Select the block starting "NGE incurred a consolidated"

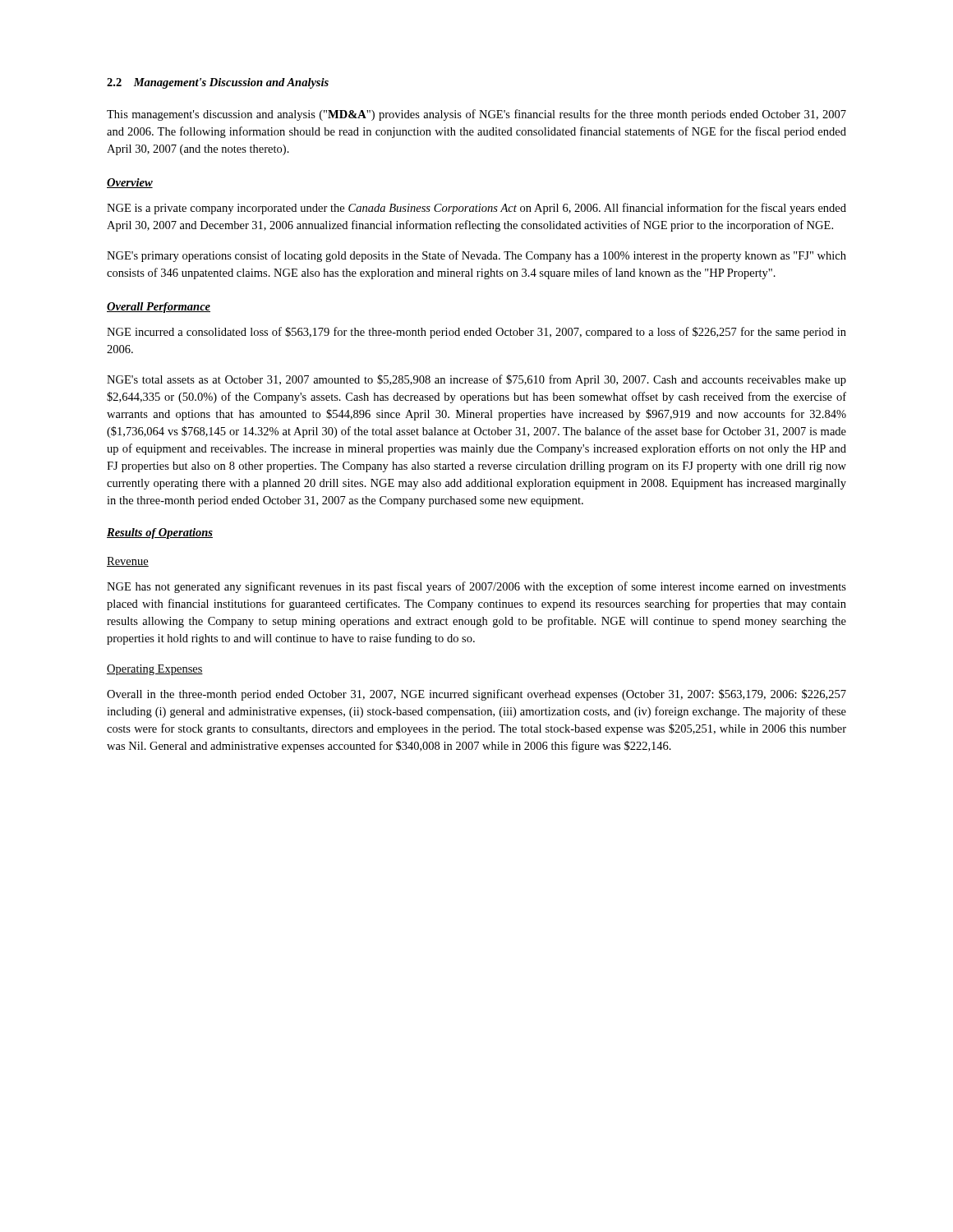click(x=476, y=341)
